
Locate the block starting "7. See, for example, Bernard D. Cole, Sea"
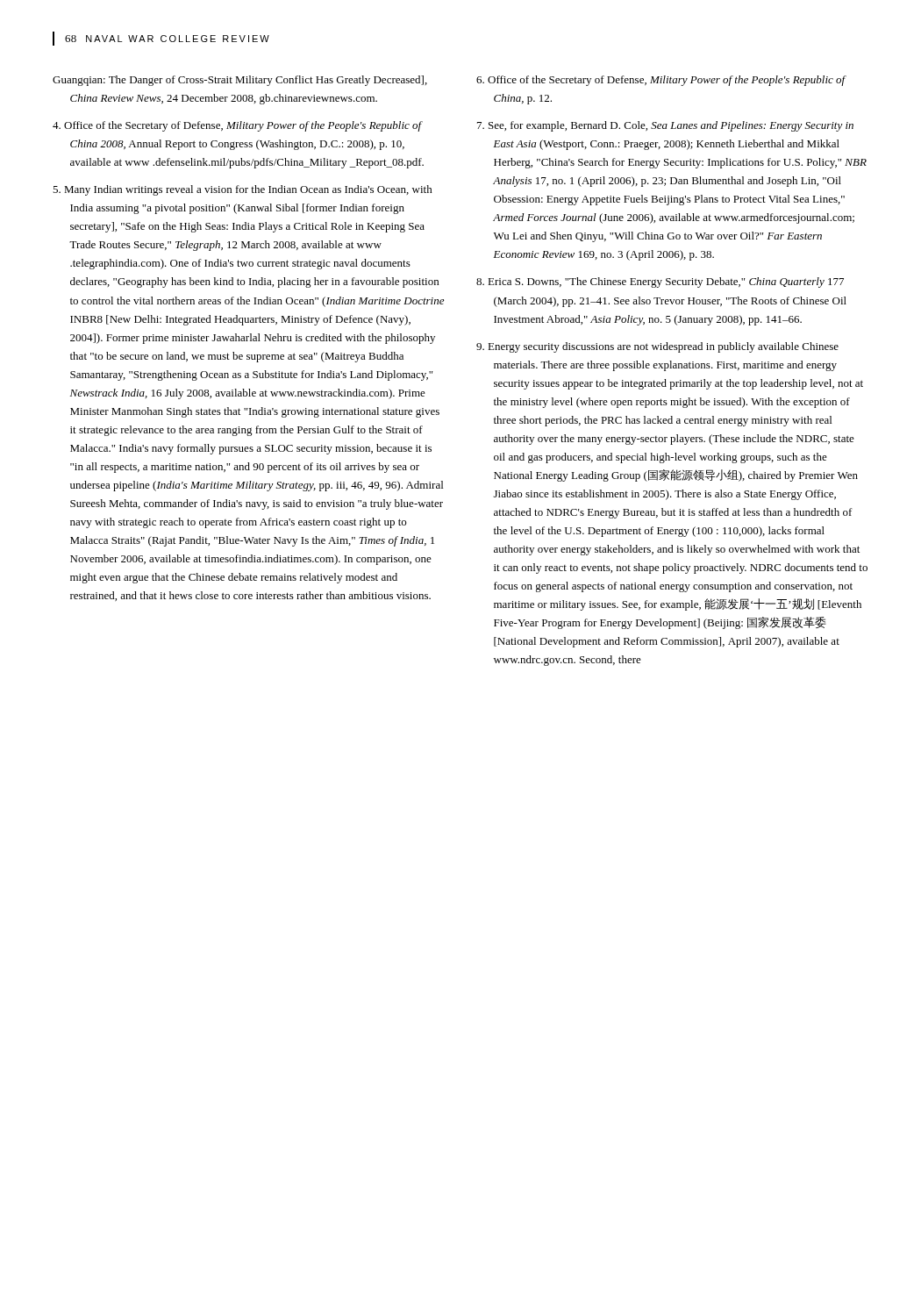[672, 190]
